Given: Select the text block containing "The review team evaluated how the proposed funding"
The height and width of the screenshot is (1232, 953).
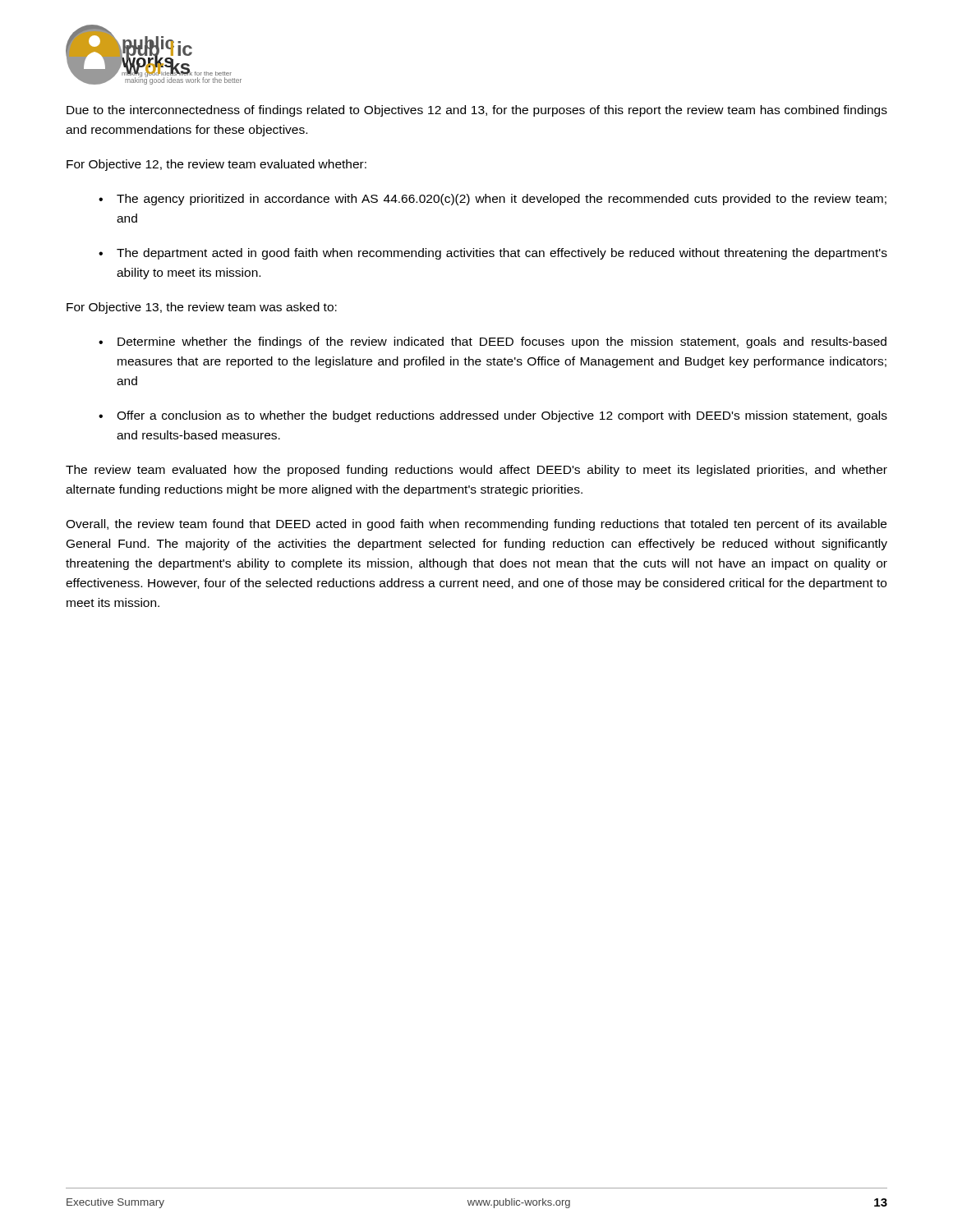Looking at the screenshot, I should (476, 479).
